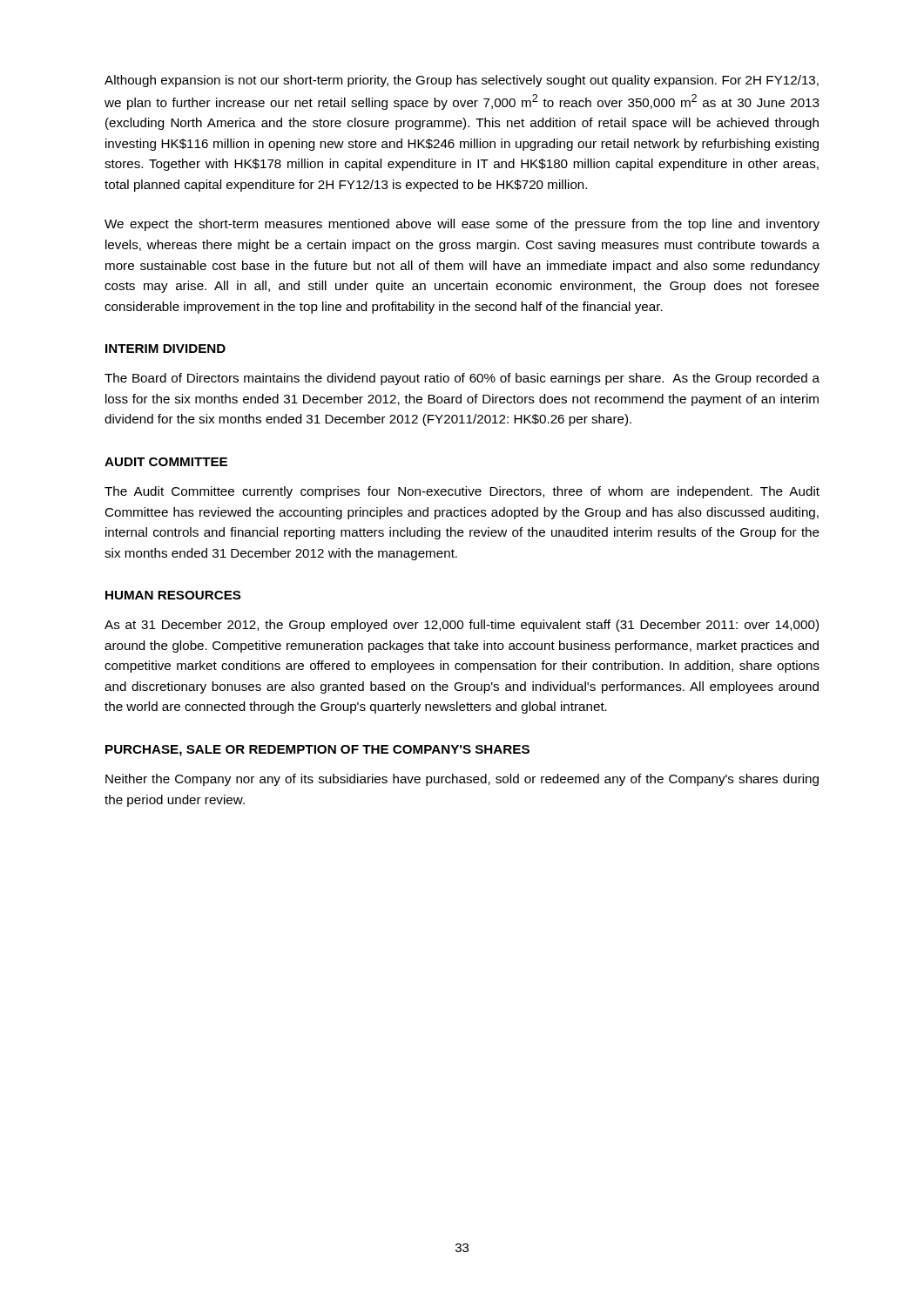Find the text block that reads "Neither the Company nor any of its subsidiaries"

point(462,789)
